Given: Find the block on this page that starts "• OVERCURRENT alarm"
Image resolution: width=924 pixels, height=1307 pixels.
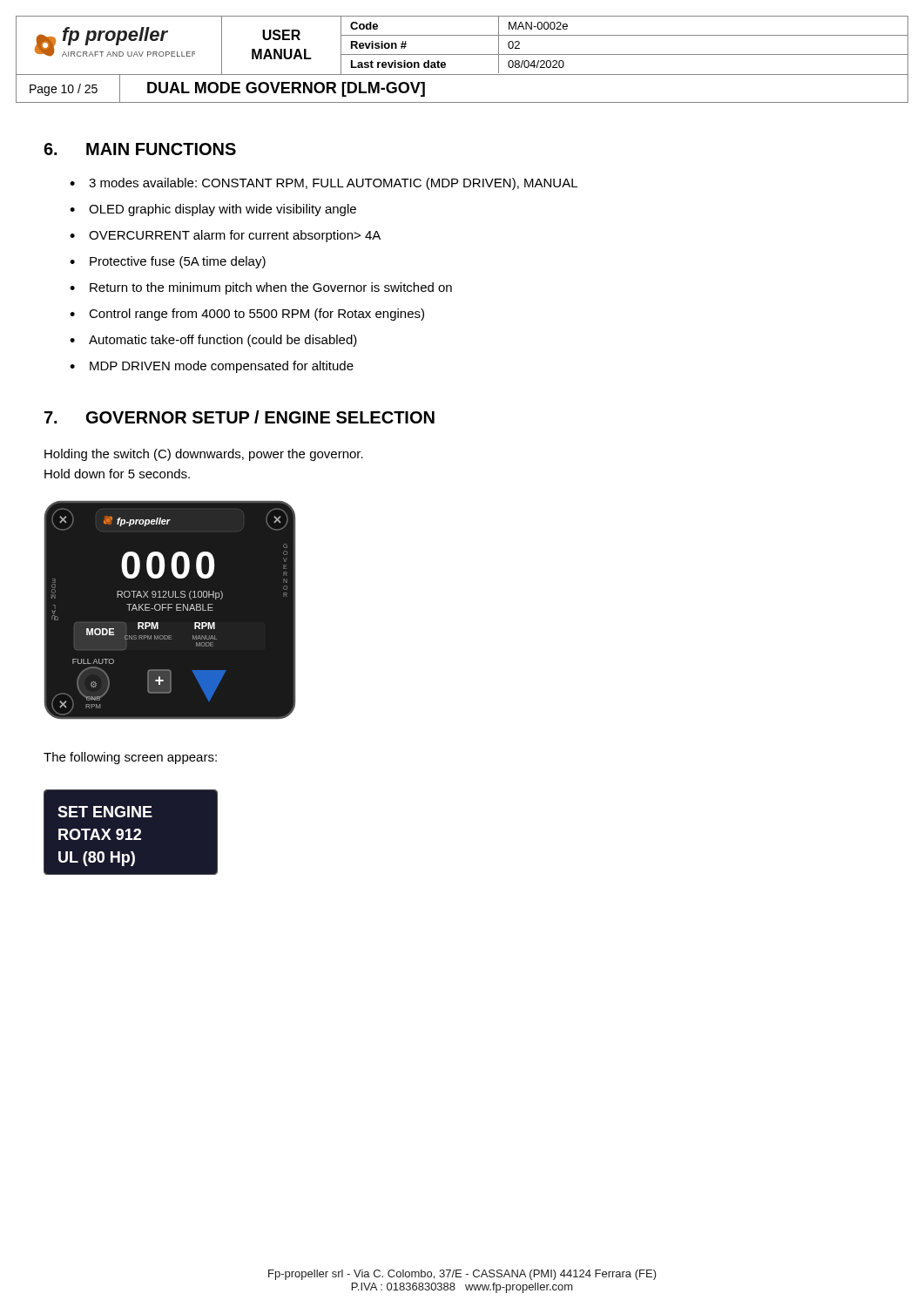Looking at the screenshot, I should [225, 237].
